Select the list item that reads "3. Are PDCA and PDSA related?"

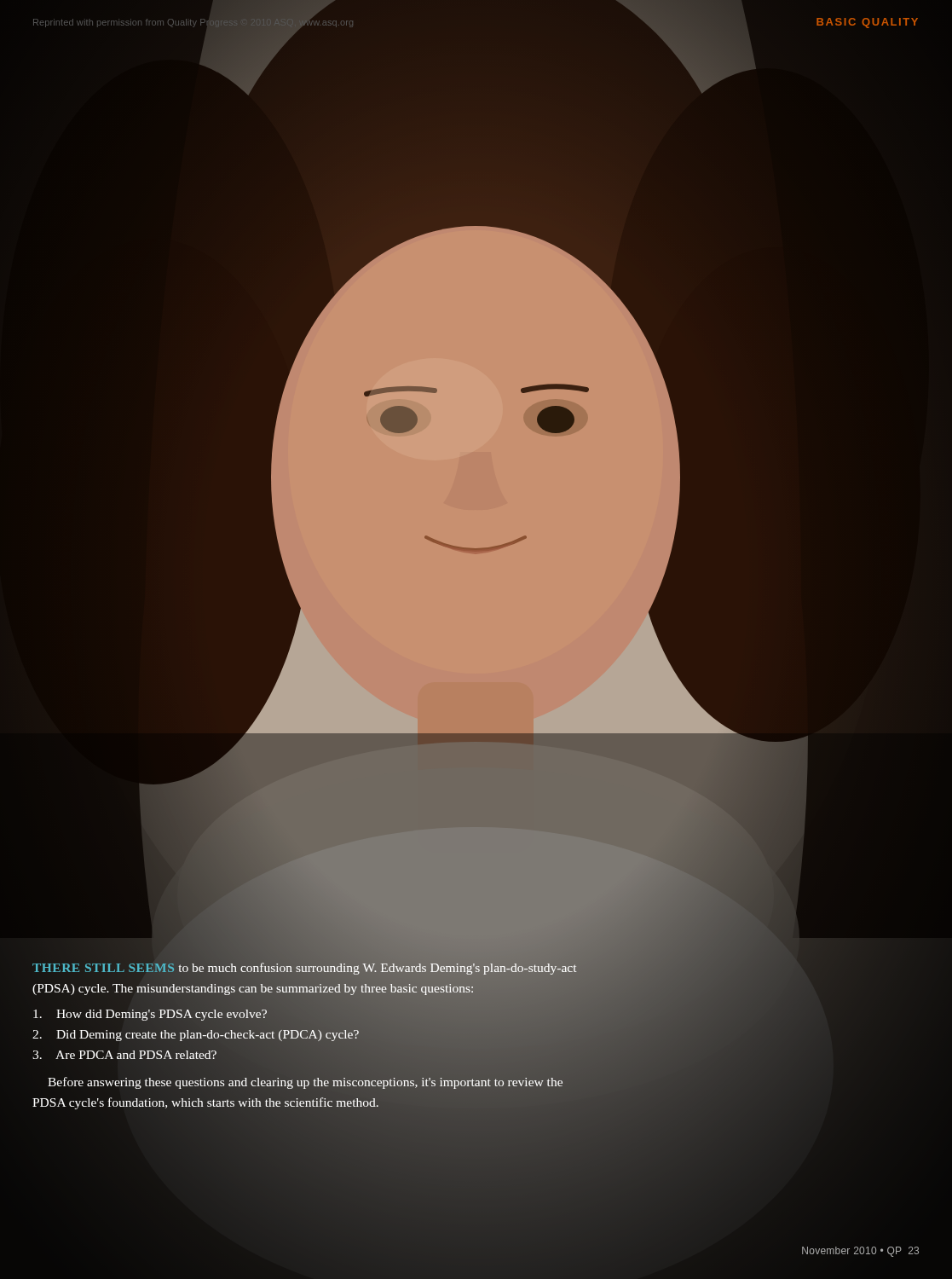(125, 1055)
